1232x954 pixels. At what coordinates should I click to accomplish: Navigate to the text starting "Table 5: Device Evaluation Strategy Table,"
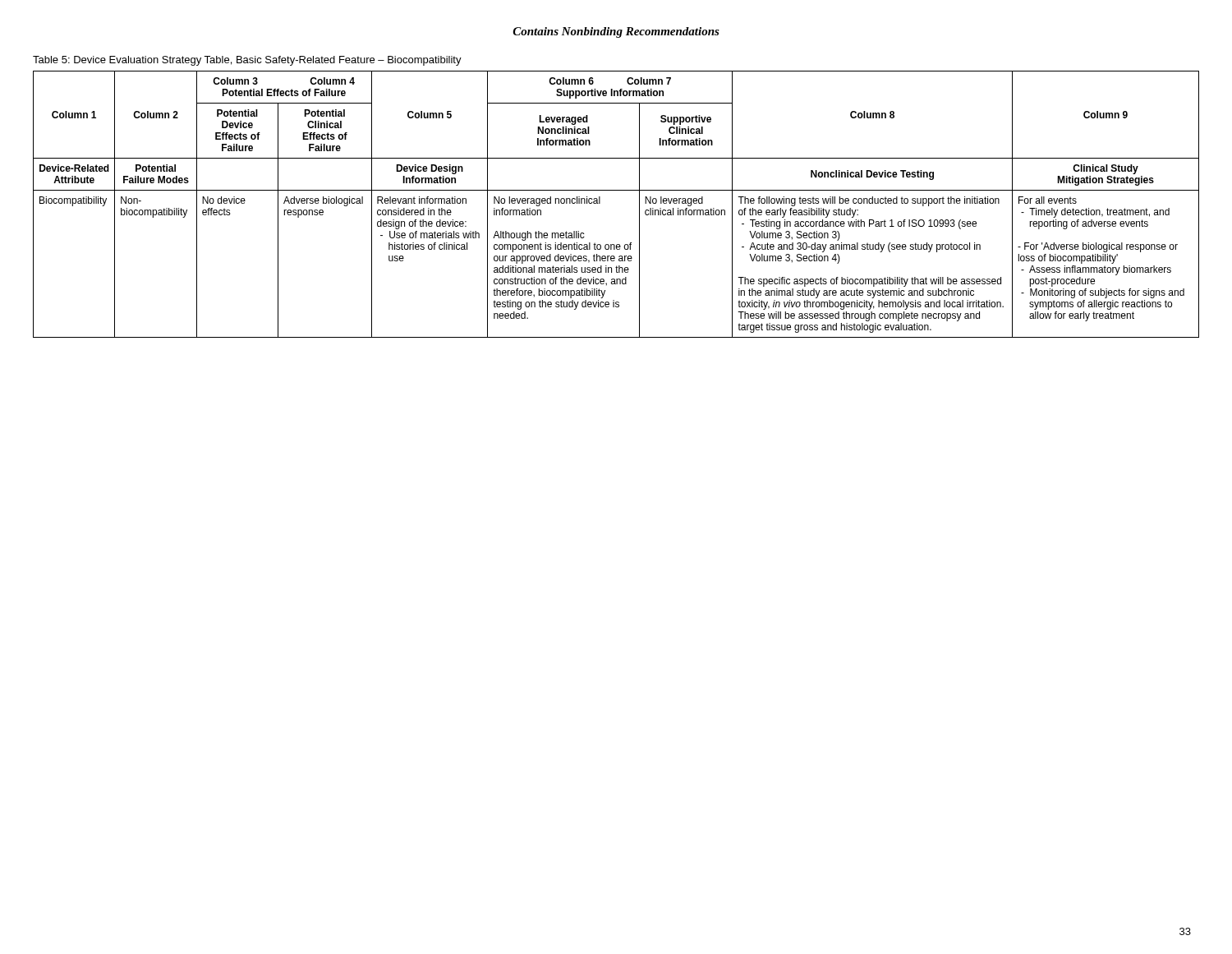pos(247,60)
